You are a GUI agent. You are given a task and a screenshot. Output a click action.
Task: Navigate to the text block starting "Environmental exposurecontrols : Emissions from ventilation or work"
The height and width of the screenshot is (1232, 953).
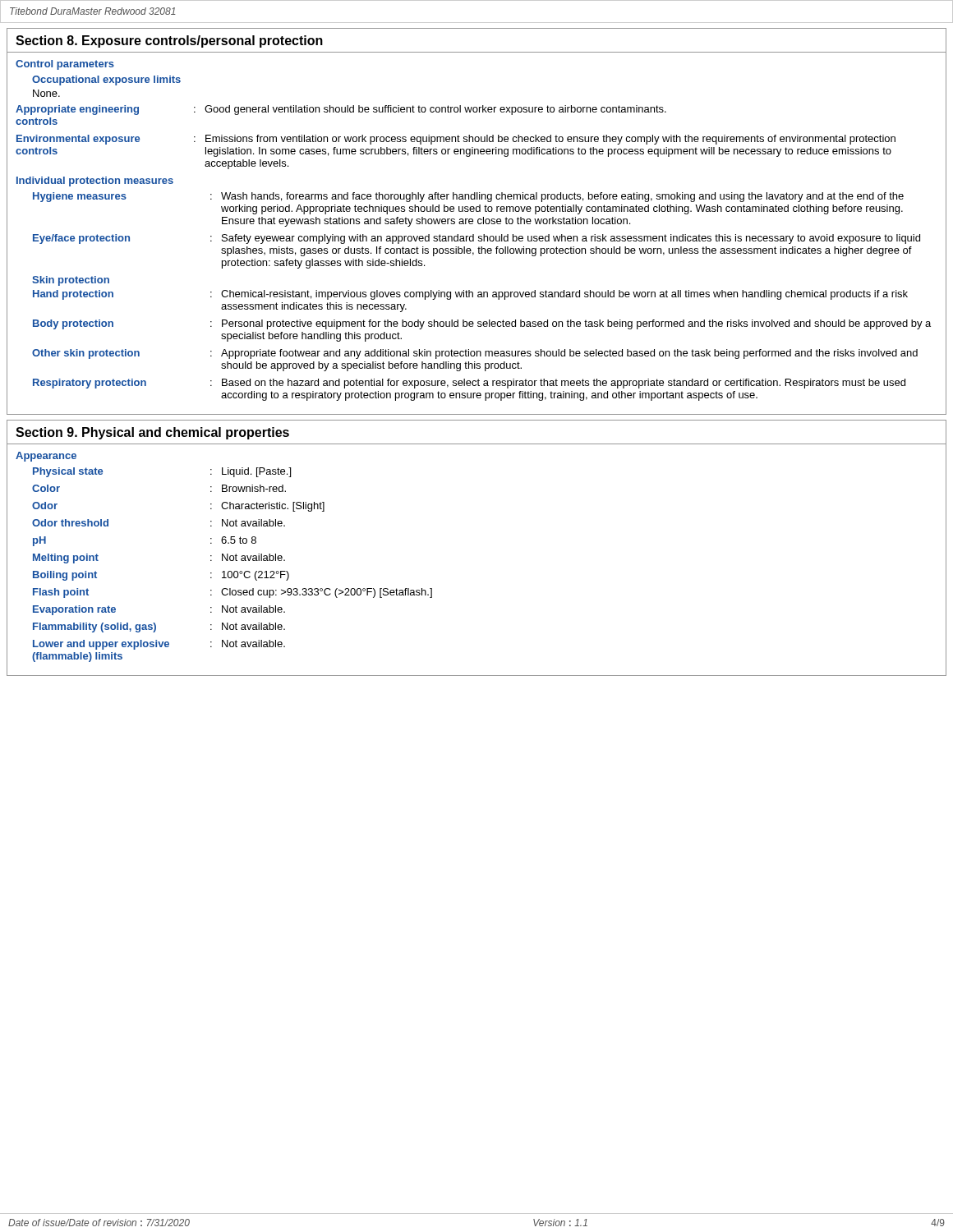[x=476, y=151]
